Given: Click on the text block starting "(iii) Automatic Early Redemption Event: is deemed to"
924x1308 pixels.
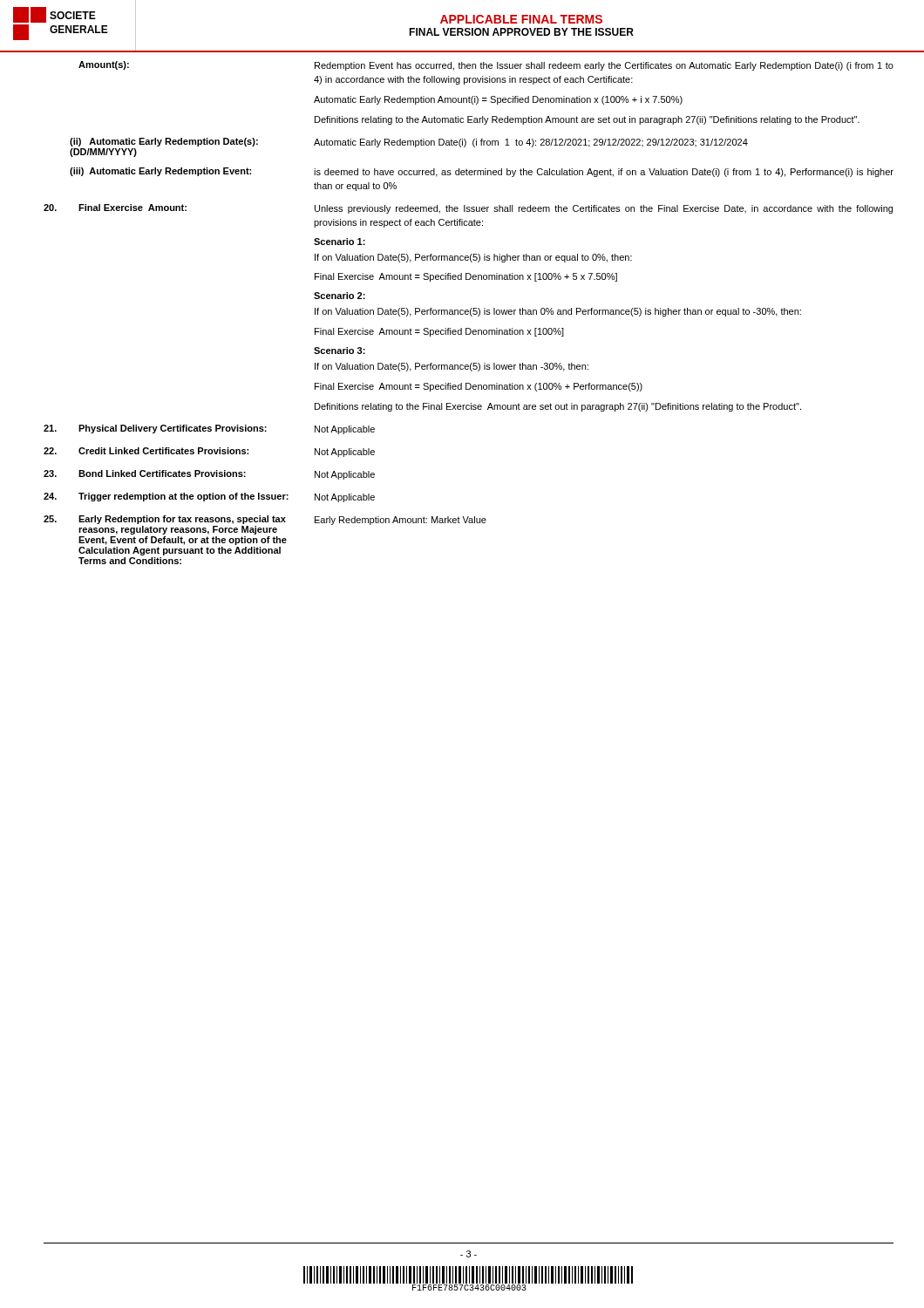Looking at the screenshot, I should [x=469, y=179].
